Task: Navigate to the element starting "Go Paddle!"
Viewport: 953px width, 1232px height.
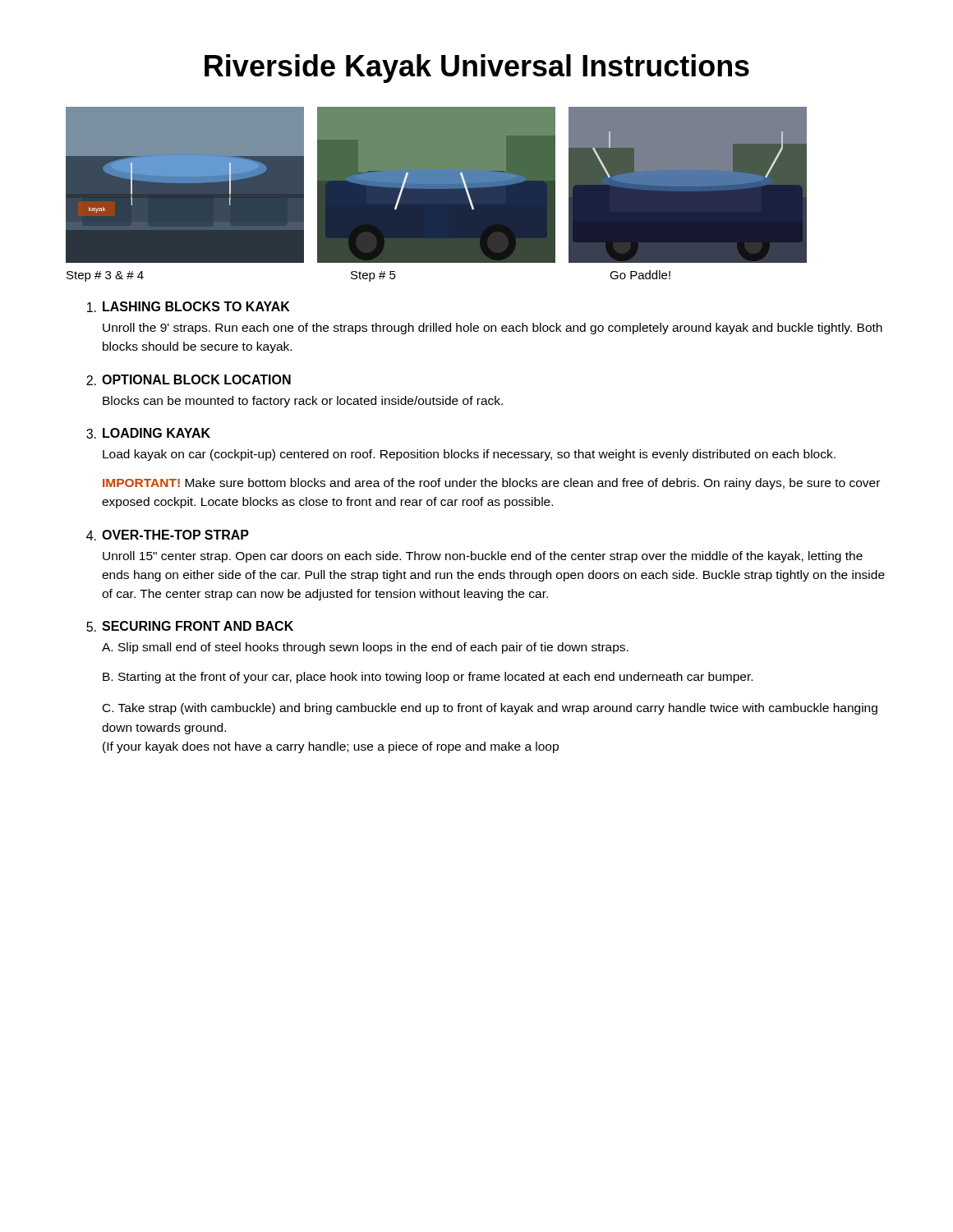Action: (640, 275)
